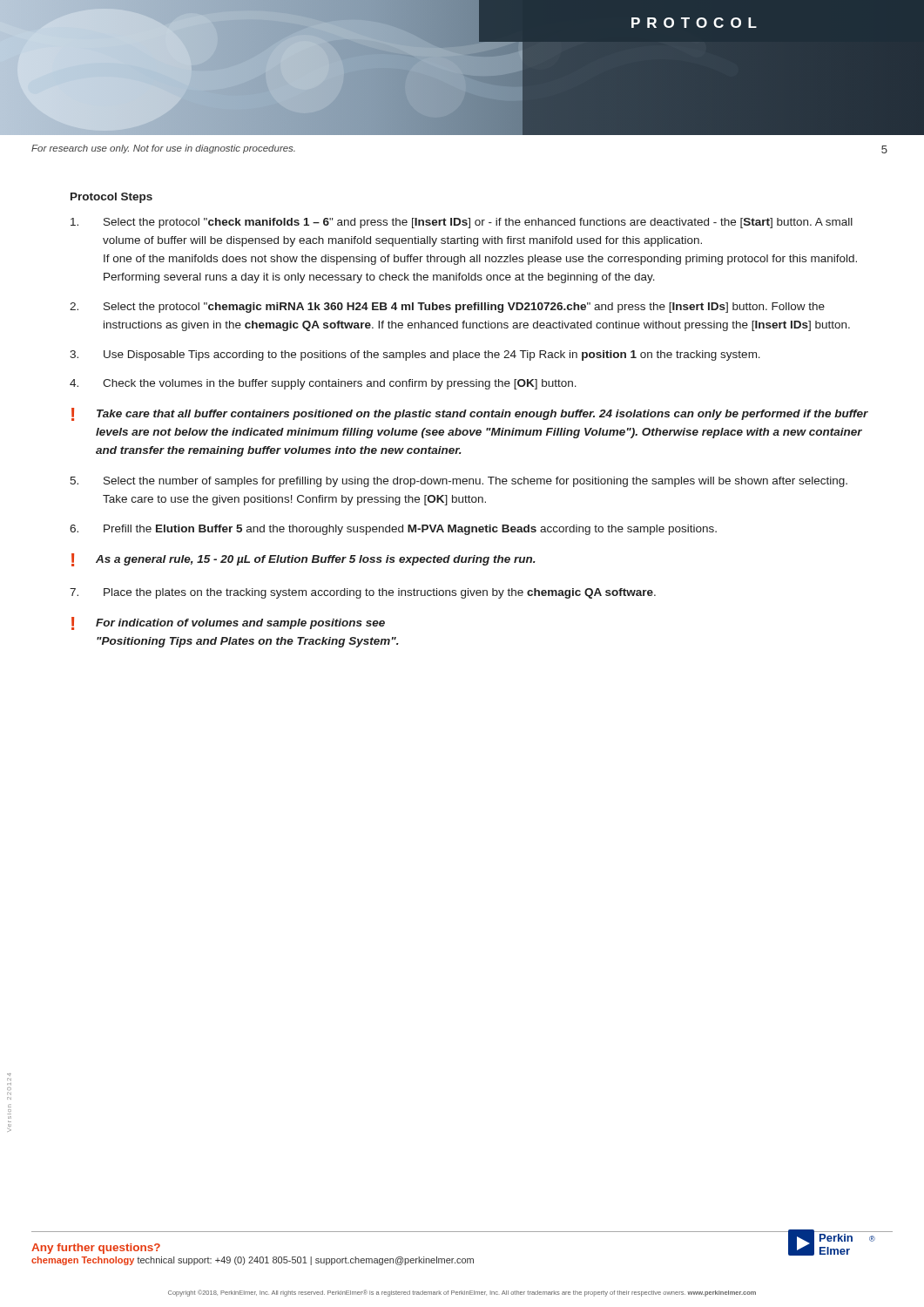Find the region starting "3. Use Disposable Tips according to the"
Image resolution: width=924 pixels, height=1307 pixels.
[415, 355]
